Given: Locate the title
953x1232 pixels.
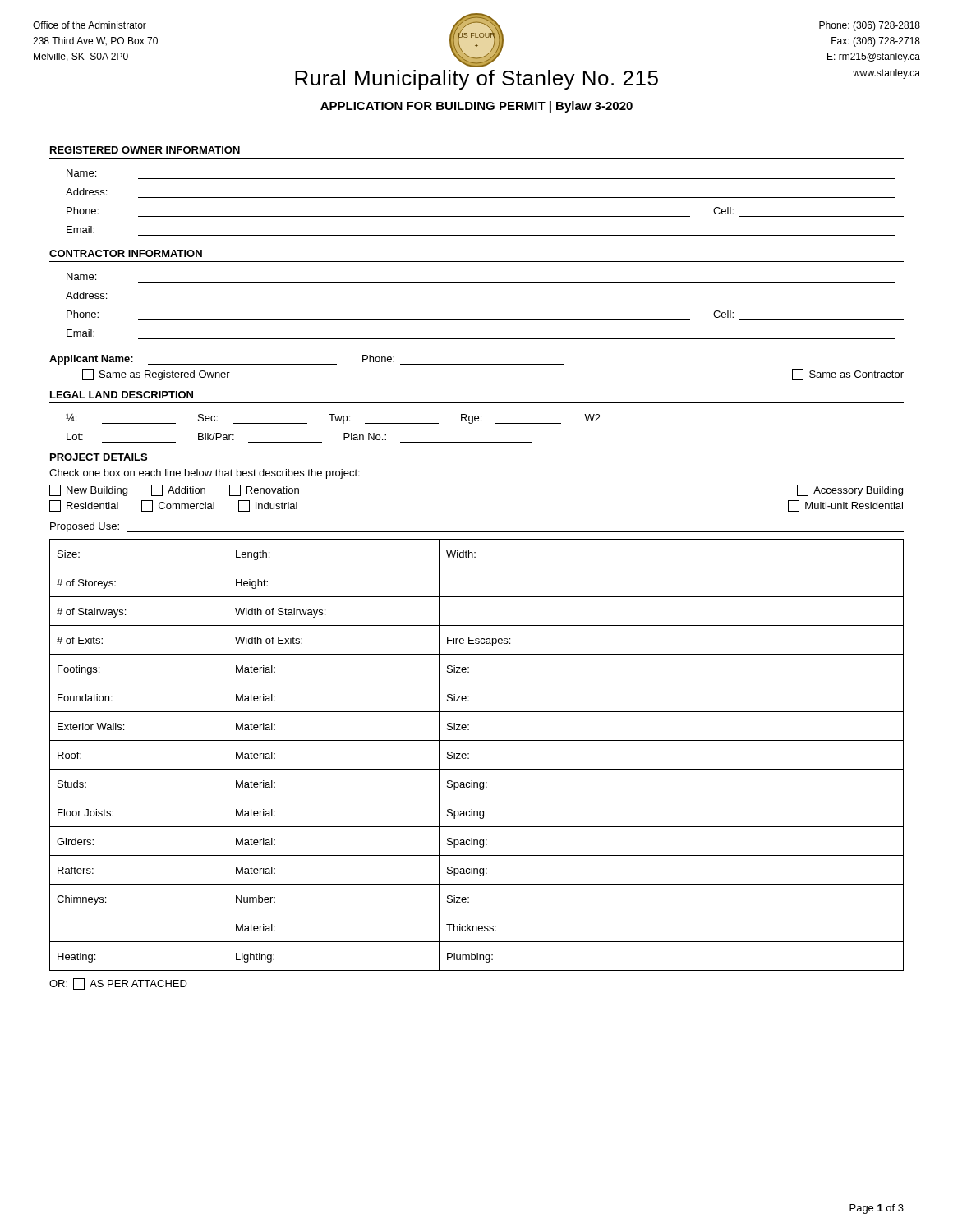Looking at the screenshot, I should click(x=476, y=78).
